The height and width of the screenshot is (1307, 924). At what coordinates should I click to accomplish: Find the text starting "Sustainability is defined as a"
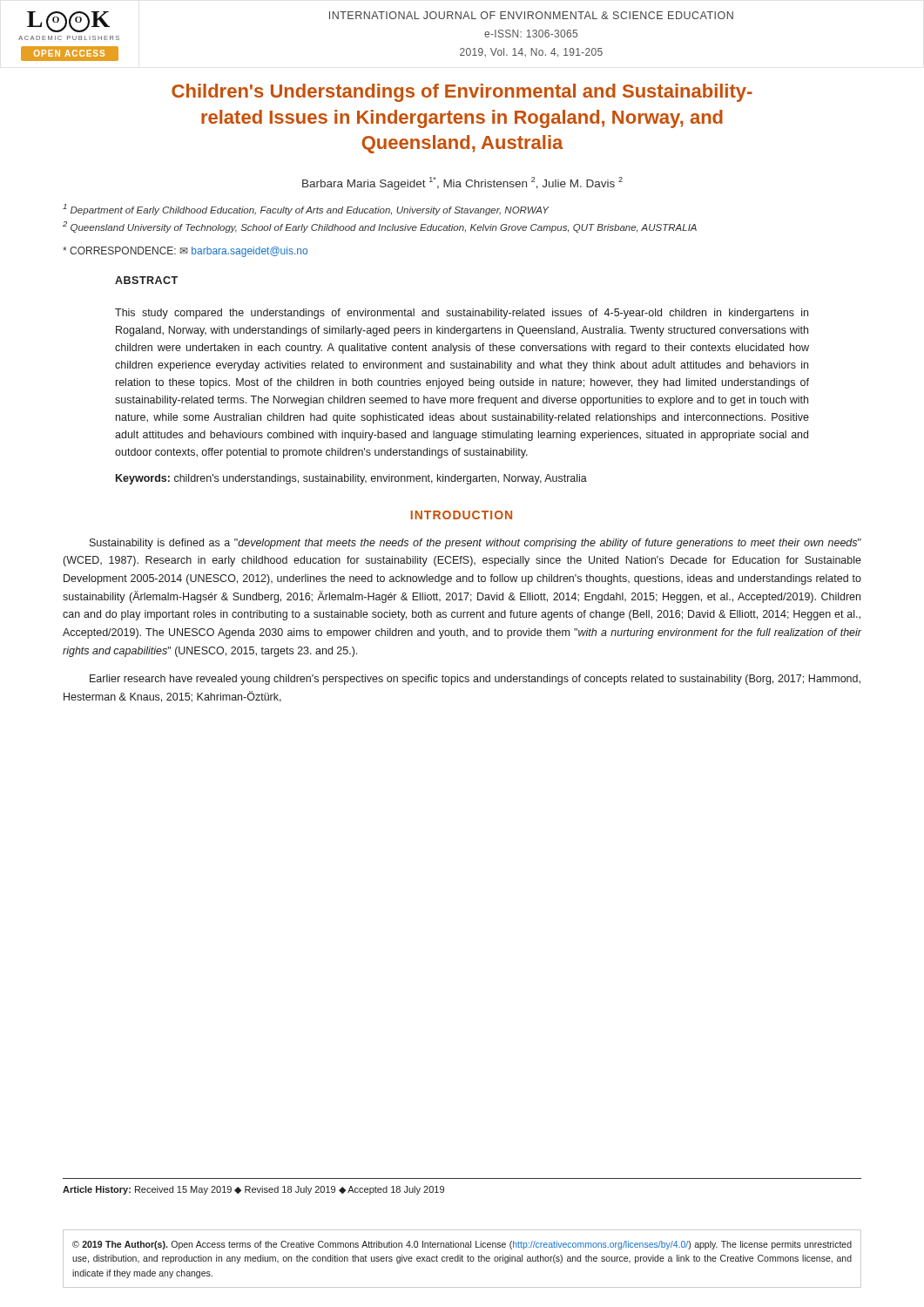(x=462, y=597)
